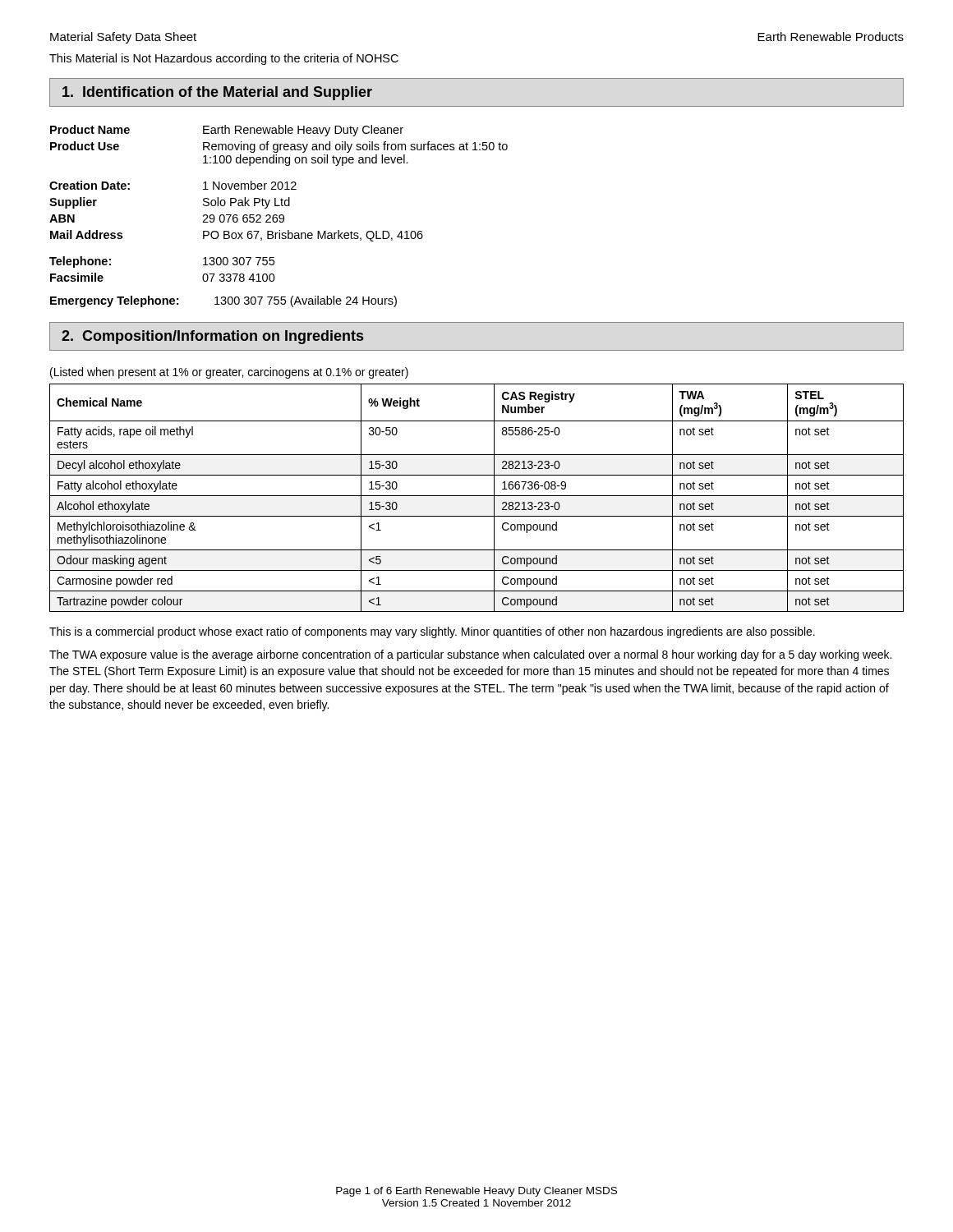953x1232 pixels.
Task: Find the text block with the text "This Material is Not Hazardous according to"
Action: tap(224, 58)
